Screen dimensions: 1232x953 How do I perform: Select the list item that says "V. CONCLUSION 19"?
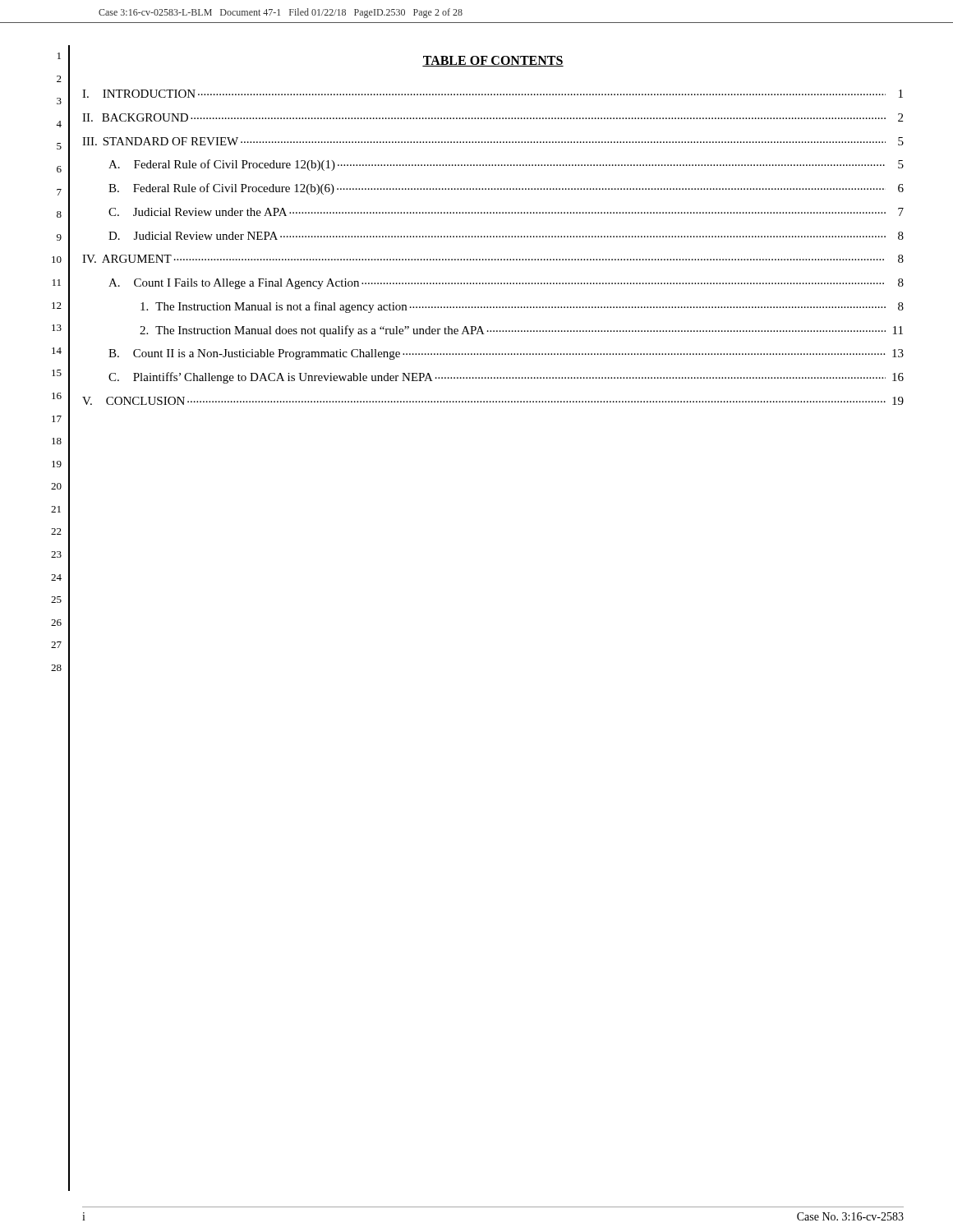pos(493,401)
